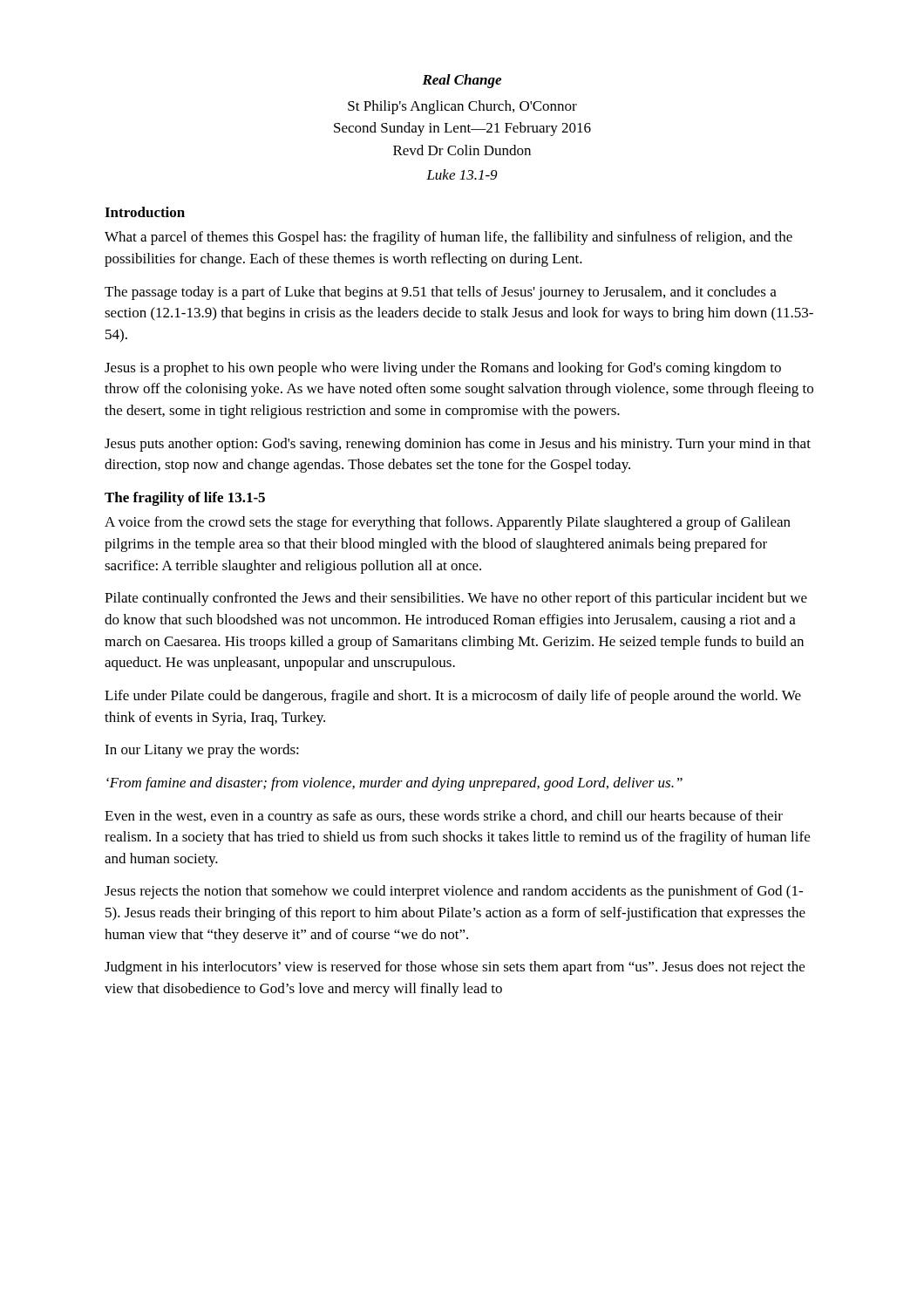Navigate to the element starting "Pilate continually confronted the Jews and their"
The image size is (924, 1308).
coord(462,631)
